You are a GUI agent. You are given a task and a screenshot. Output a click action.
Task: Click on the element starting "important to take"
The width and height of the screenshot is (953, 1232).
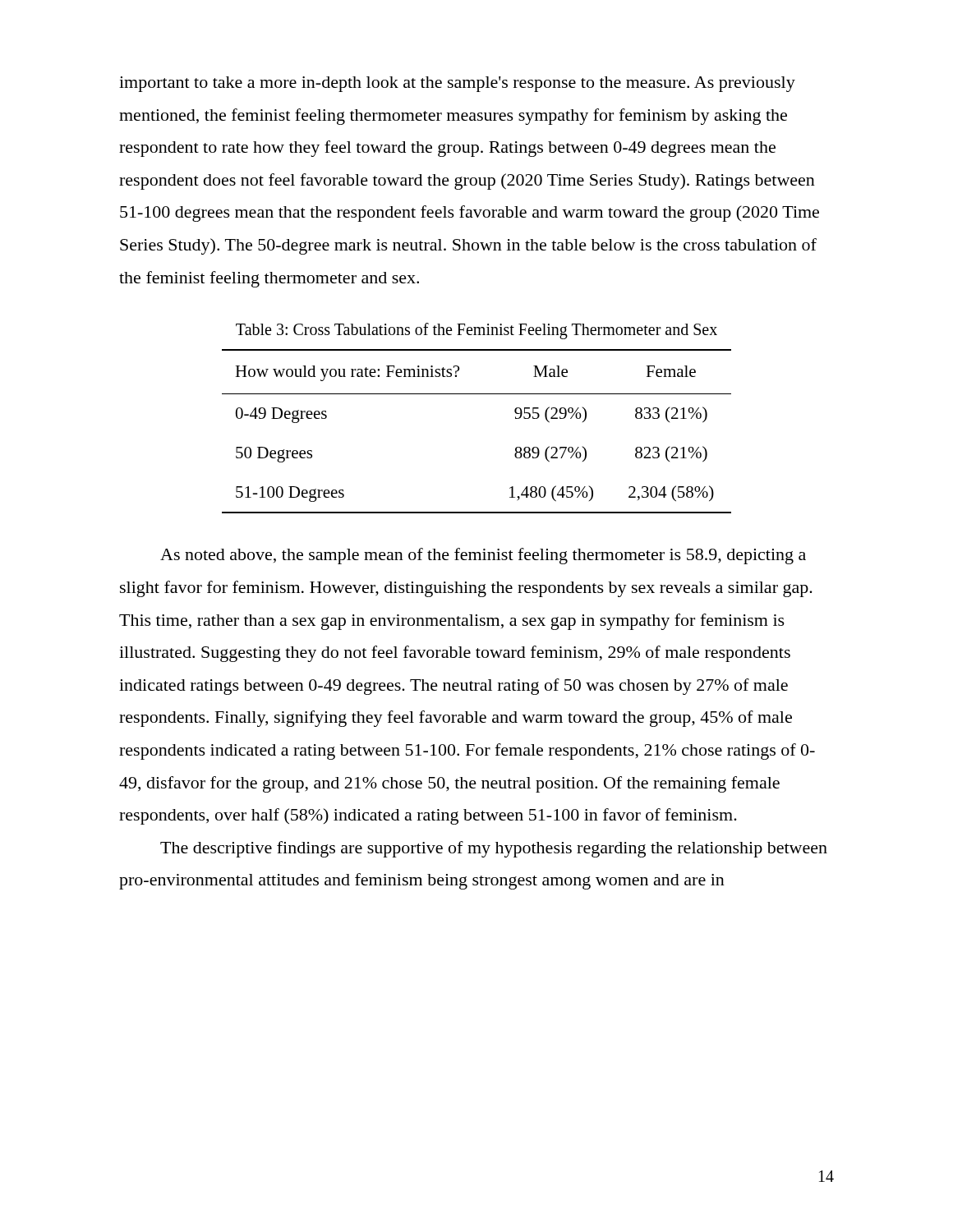[469, 179]
